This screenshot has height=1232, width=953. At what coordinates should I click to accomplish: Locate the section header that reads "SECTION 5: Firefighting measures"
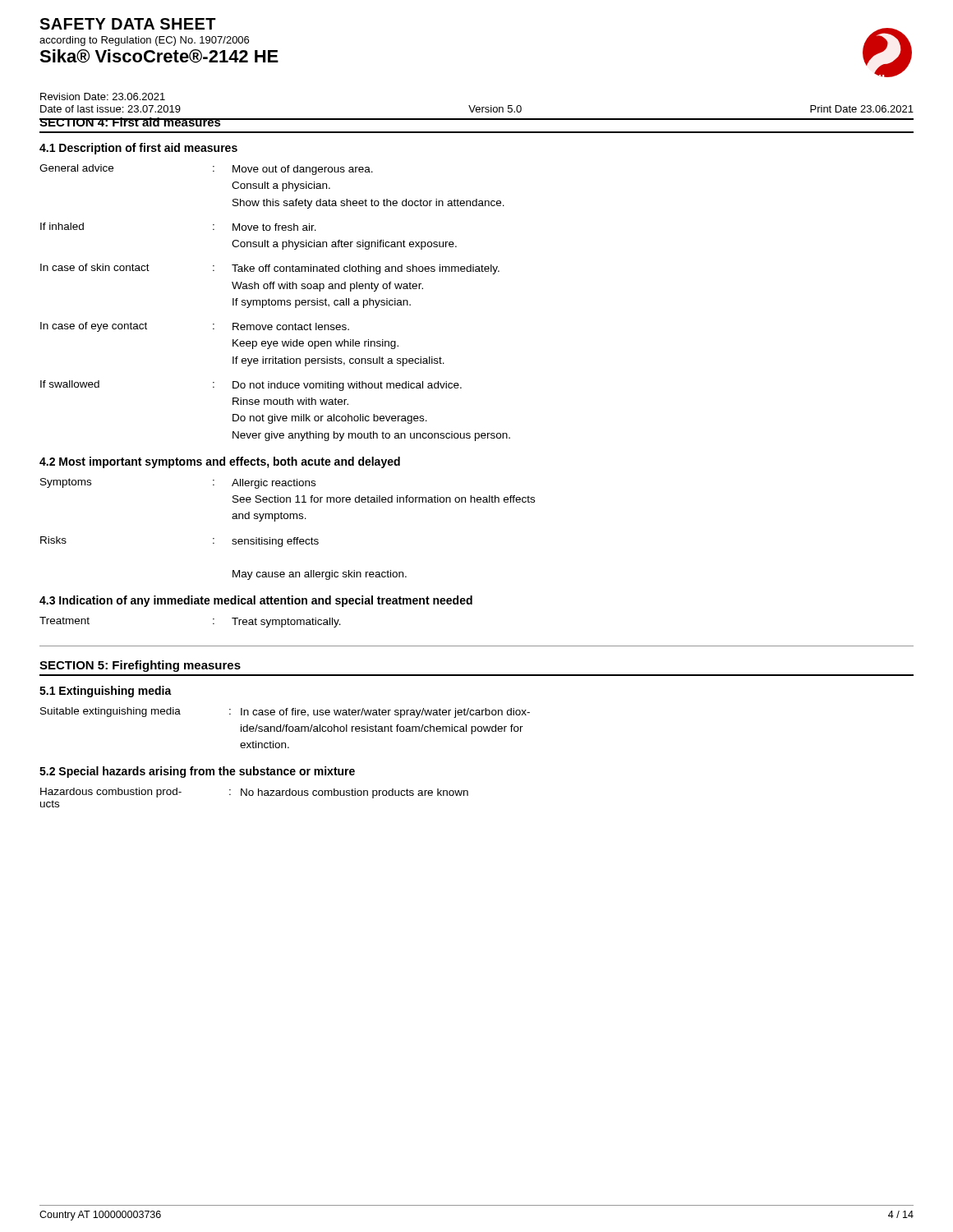(x=140, y=664)
